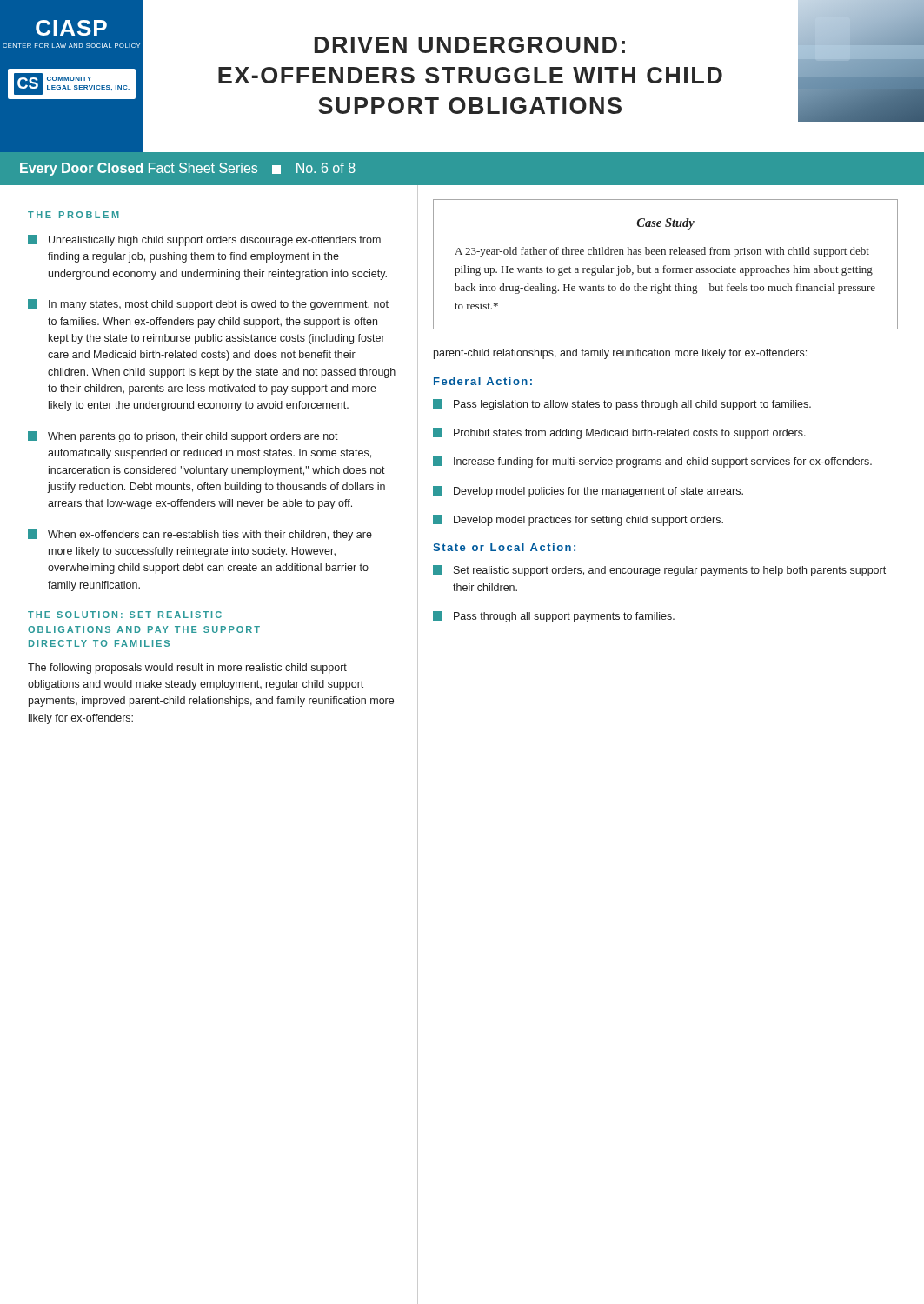Find the block on this page that starts "Prohibit states from adding Medicaid birth-related"

[620, 434]
